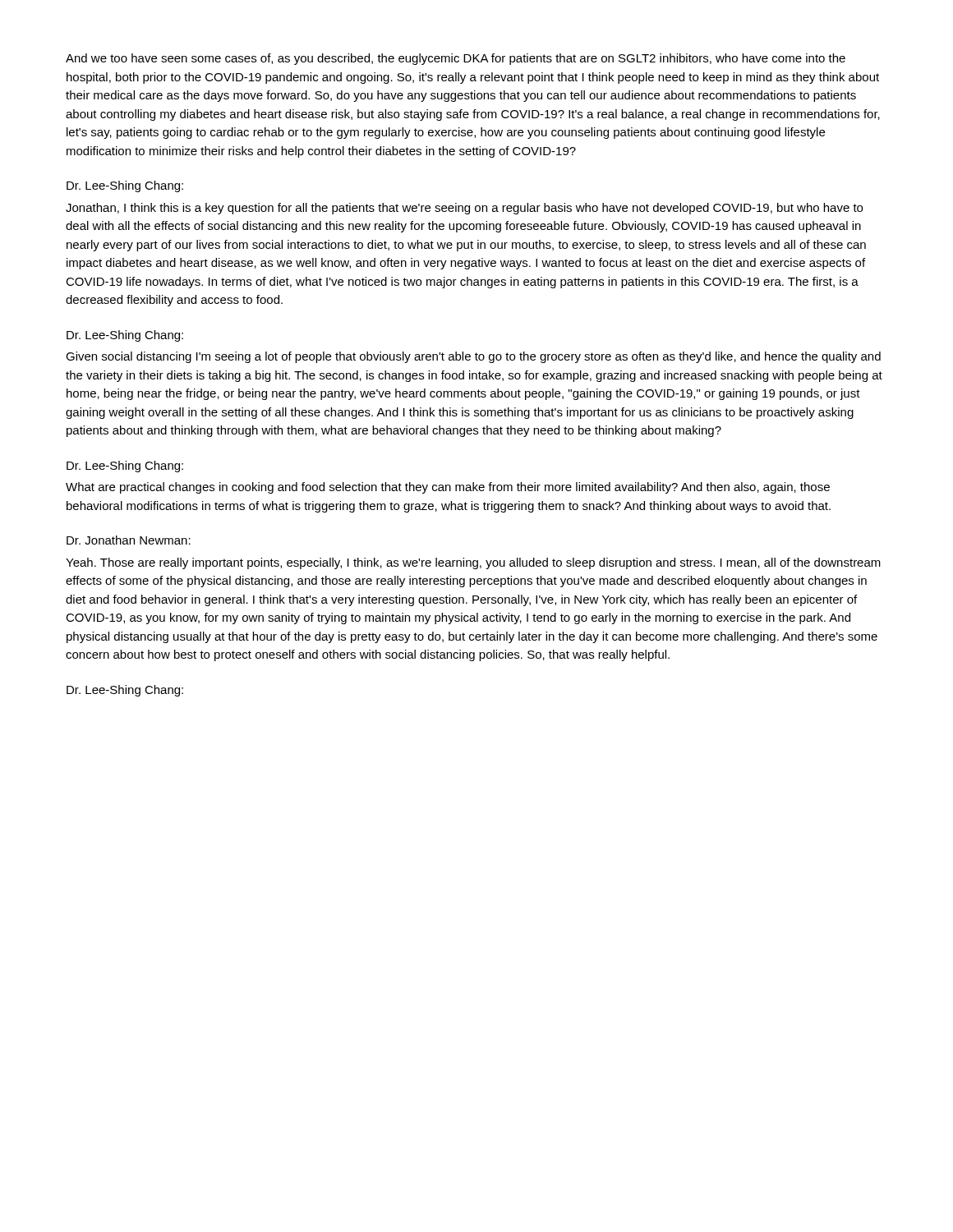Select the region starting "And we too have"
Image resolution: width=953 pixels, height=1232 pixels.
coord(473,104)
